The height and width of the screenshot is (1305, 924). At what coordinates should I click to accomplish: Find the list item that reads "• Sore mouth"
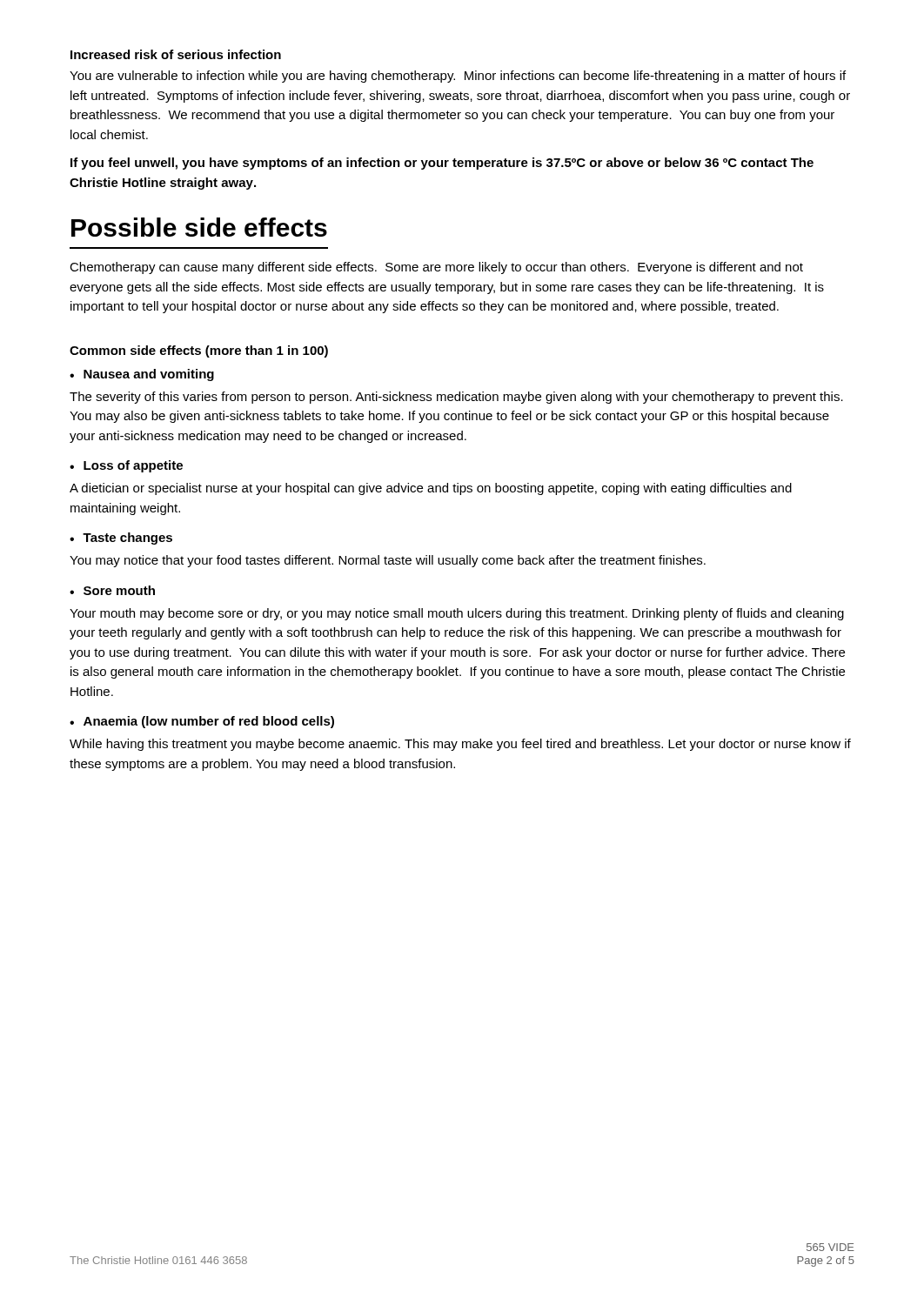[113, 591]
